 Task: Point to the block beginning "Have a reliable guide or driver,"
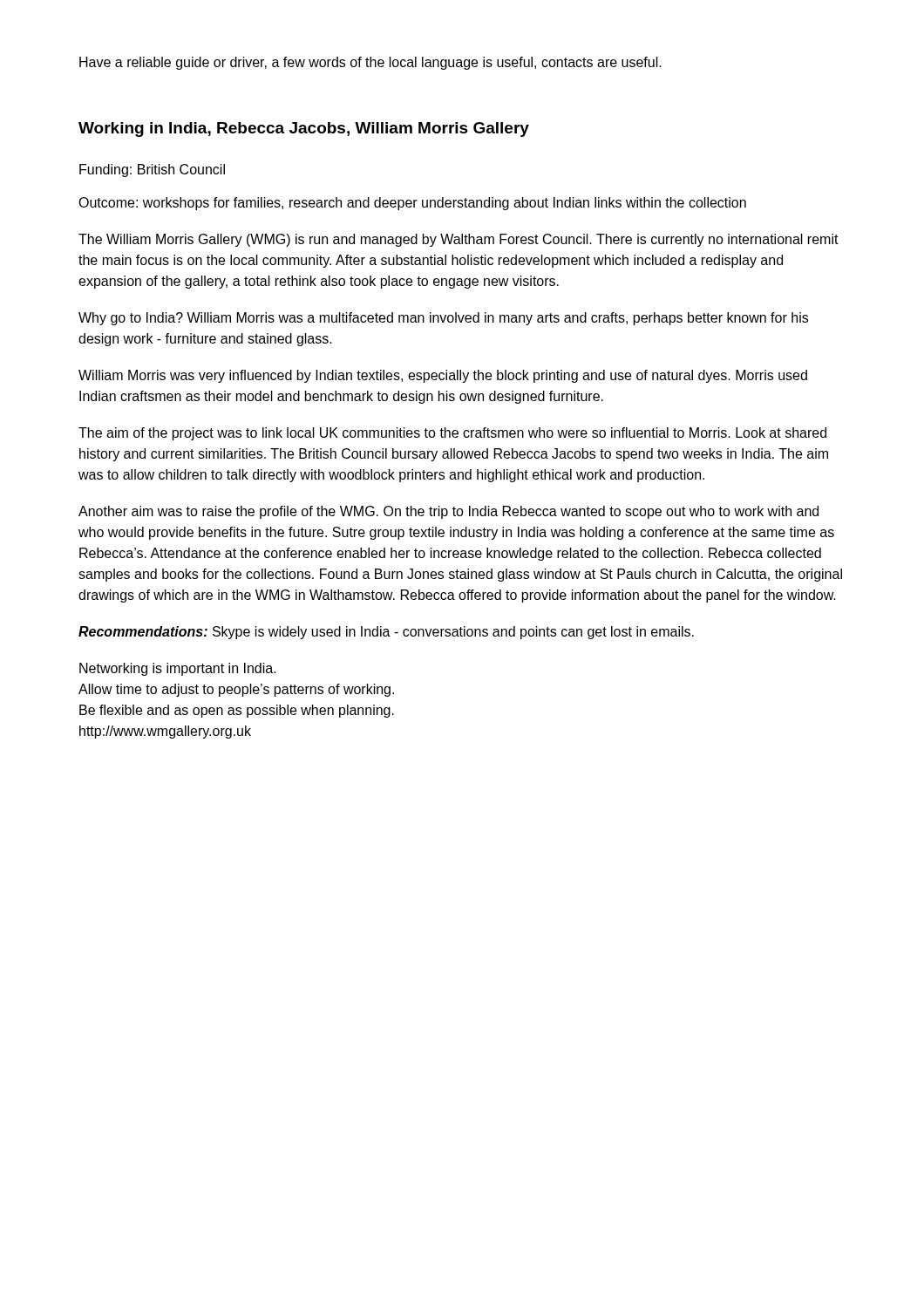pos(370,62)
